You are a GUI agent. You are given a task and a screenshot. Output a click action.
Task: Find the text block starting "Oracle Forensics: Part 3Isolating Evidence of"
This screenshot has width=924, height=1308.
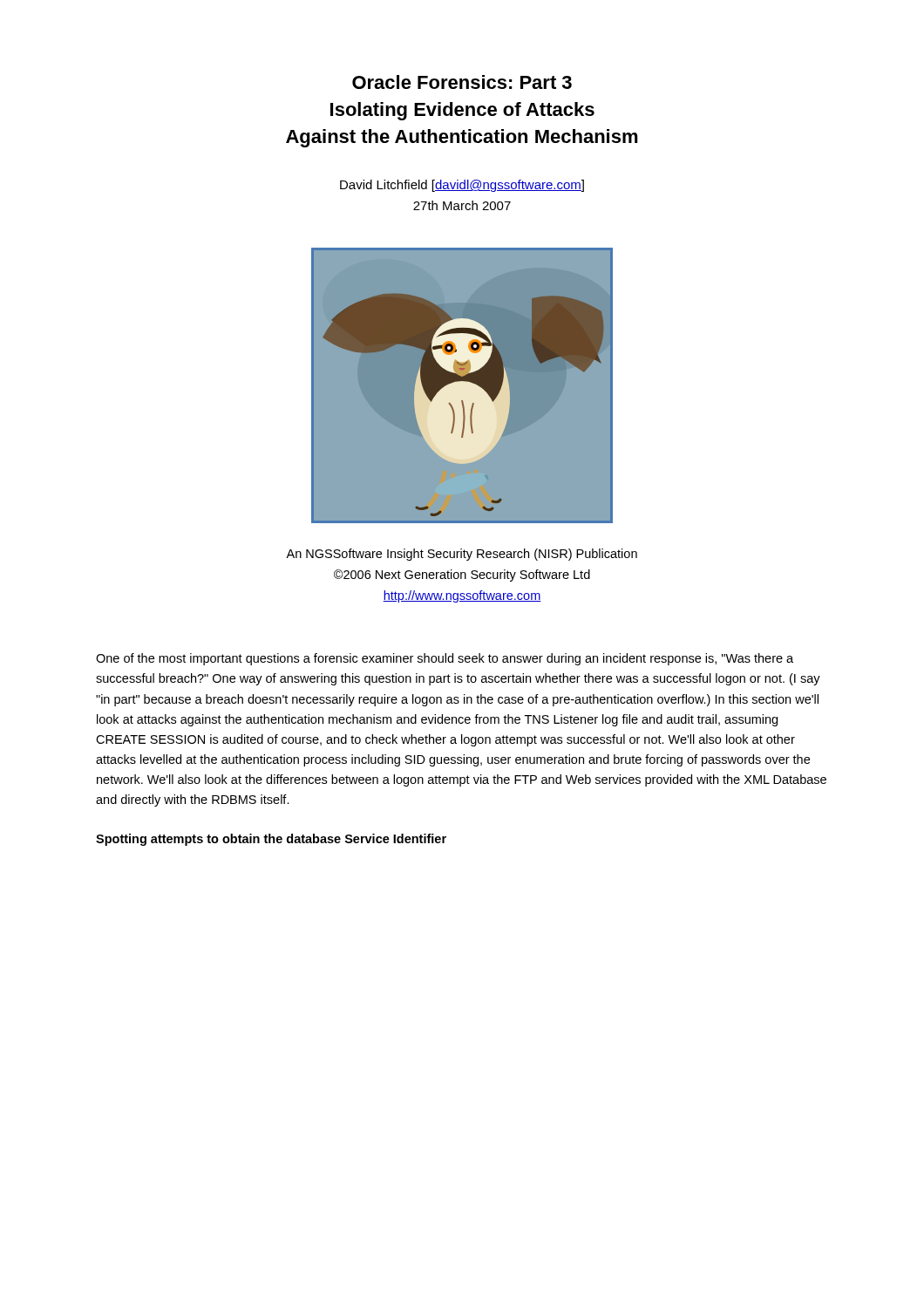pyautogui.click(x=462, y=110)
